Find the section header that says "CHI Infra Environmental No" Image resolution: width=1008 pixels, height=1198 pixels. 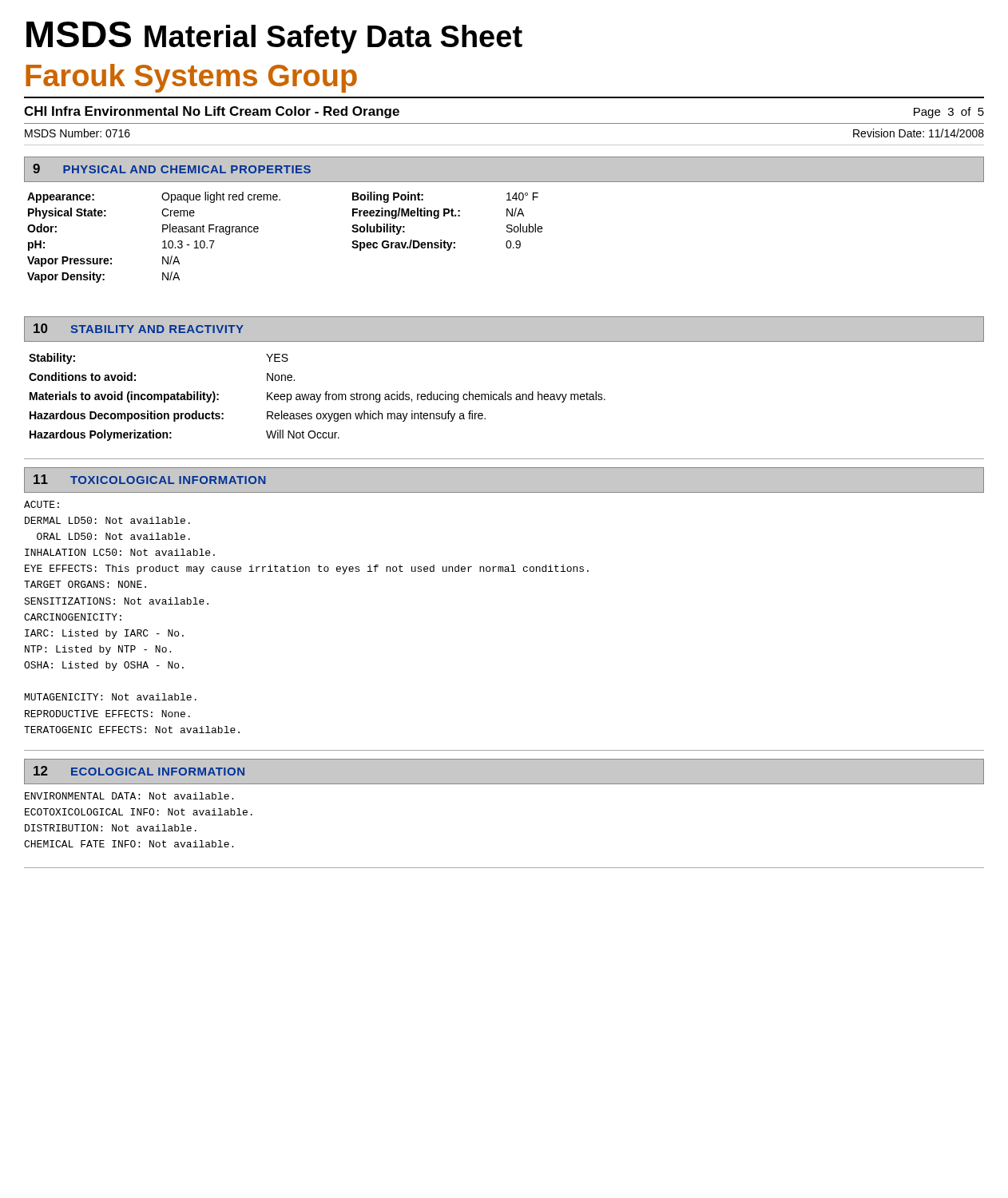504,112
